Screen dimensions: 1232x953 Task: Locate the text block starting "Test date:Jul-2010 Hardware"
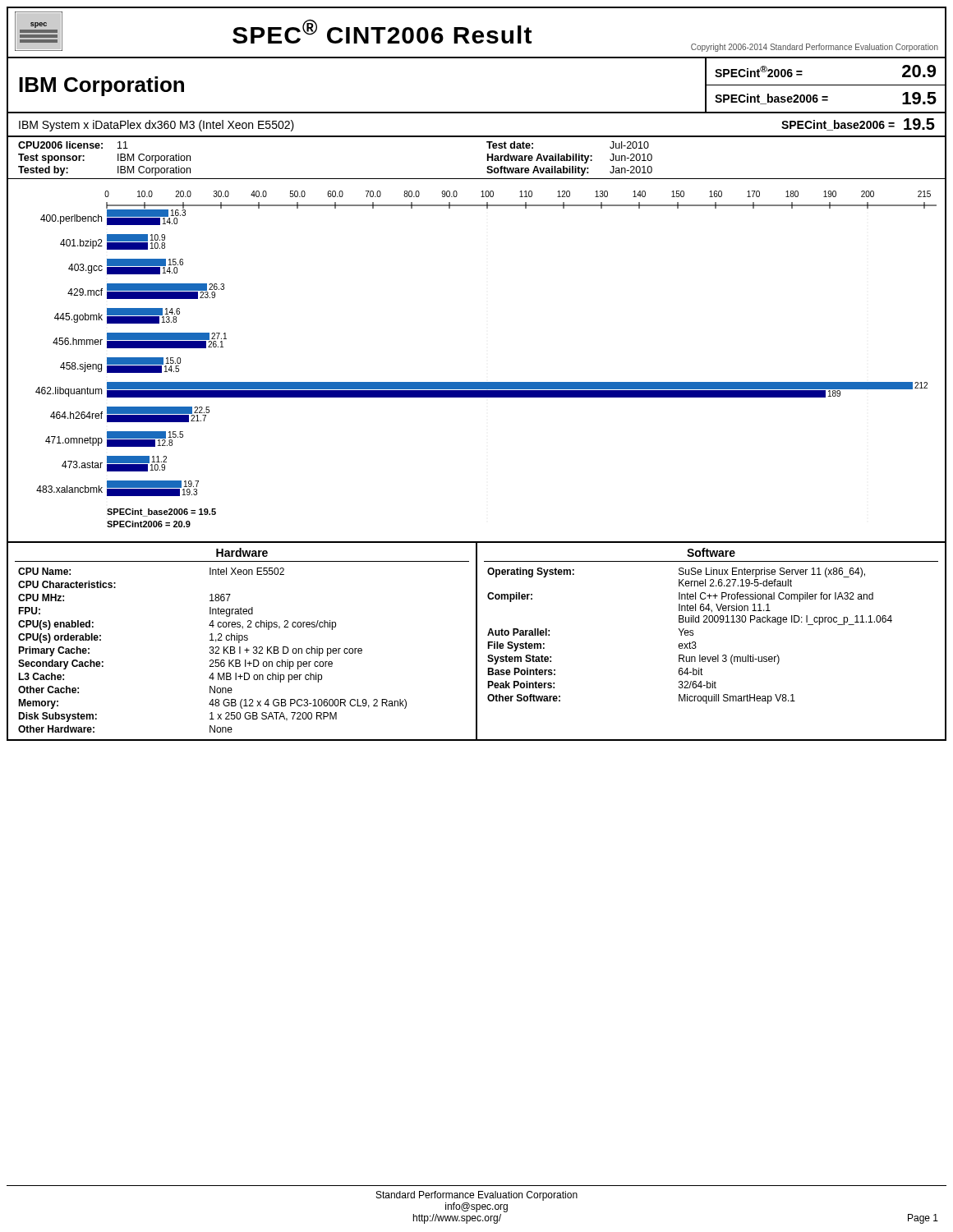(x=569, y=159)
